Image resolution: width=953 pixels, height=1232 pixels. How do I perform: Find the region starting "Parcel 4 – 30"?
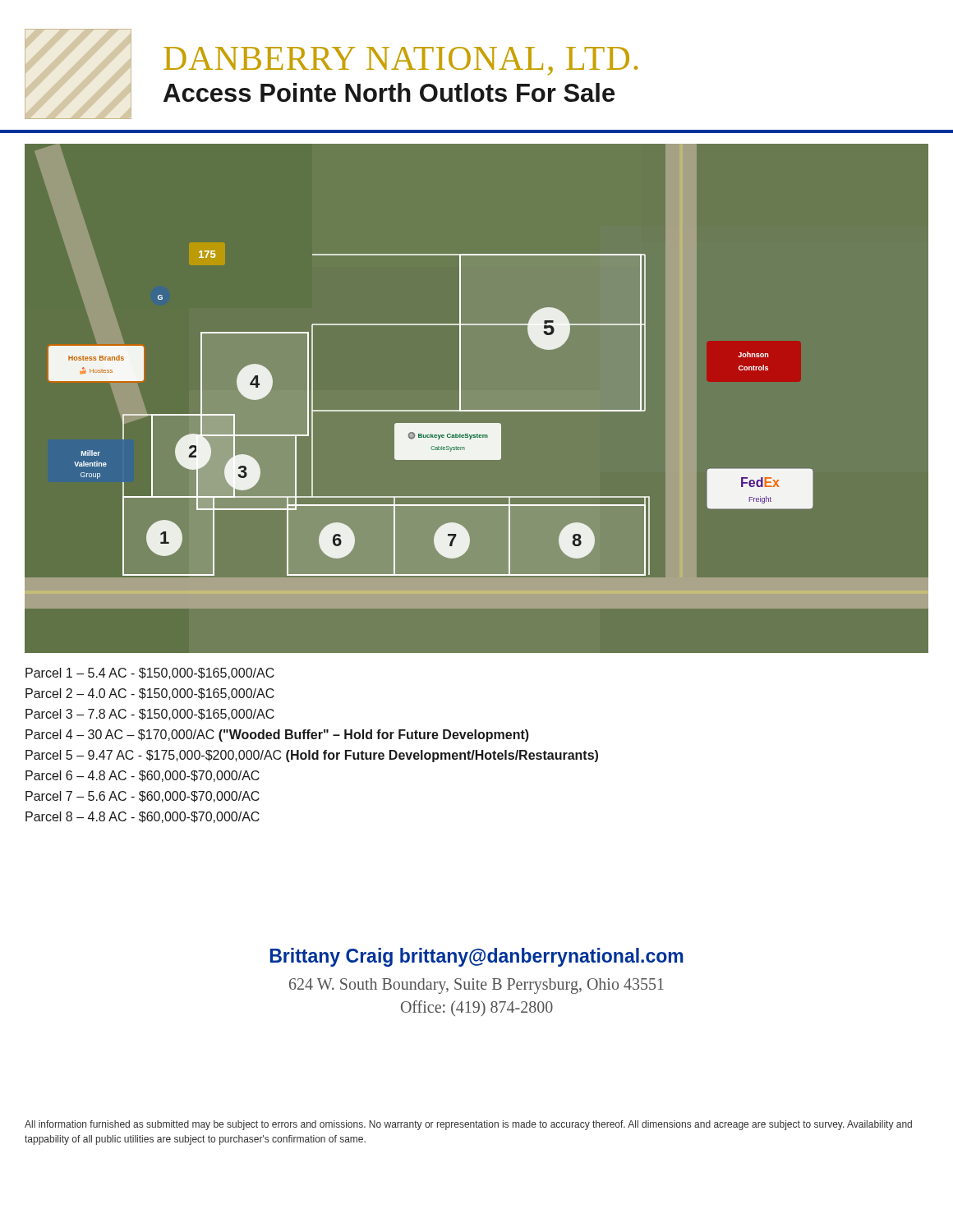click(x=277, y=735)
